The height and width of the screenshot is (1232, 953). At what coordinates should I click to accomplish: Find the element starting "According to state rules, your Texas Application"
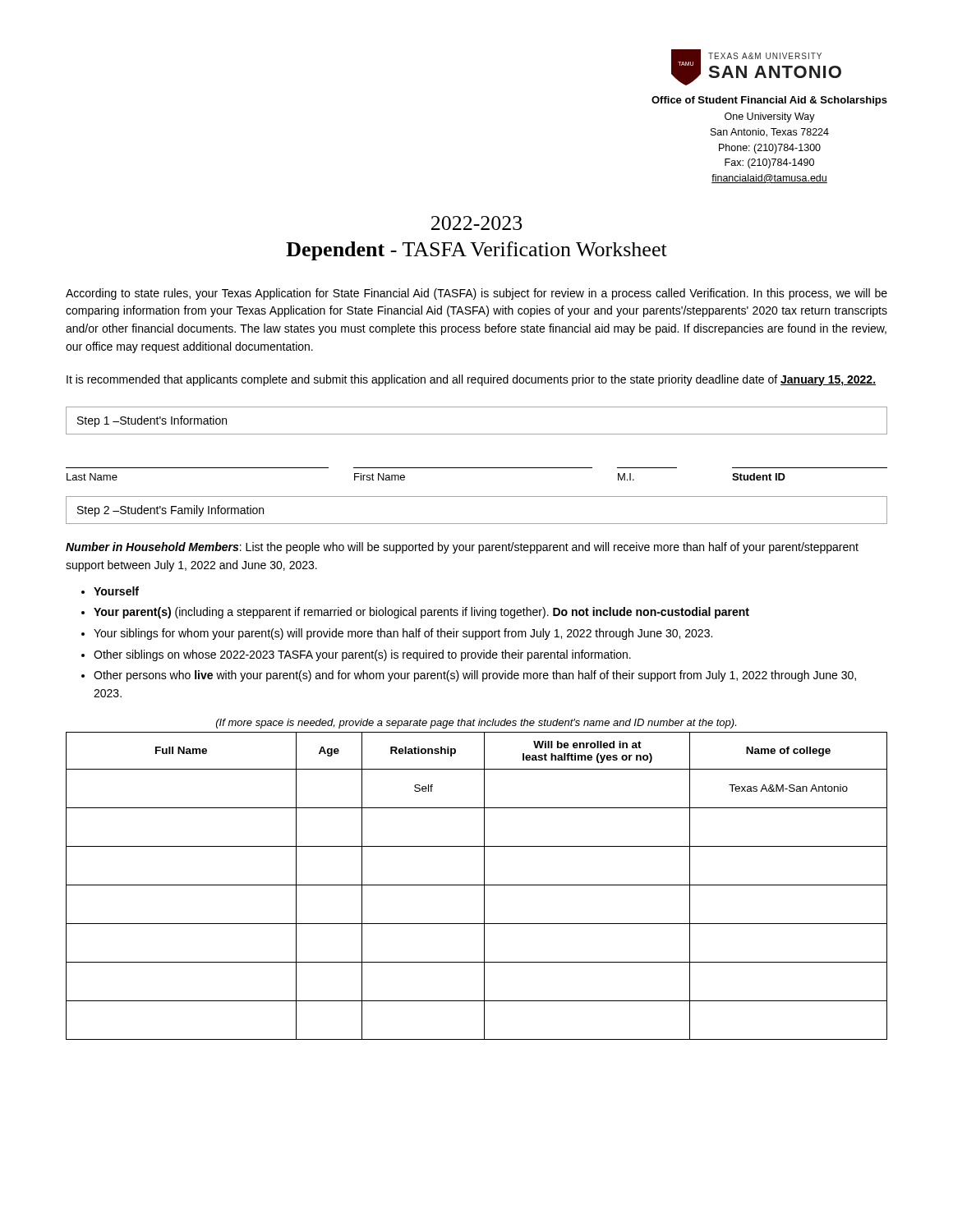click(x=476, y=320)
